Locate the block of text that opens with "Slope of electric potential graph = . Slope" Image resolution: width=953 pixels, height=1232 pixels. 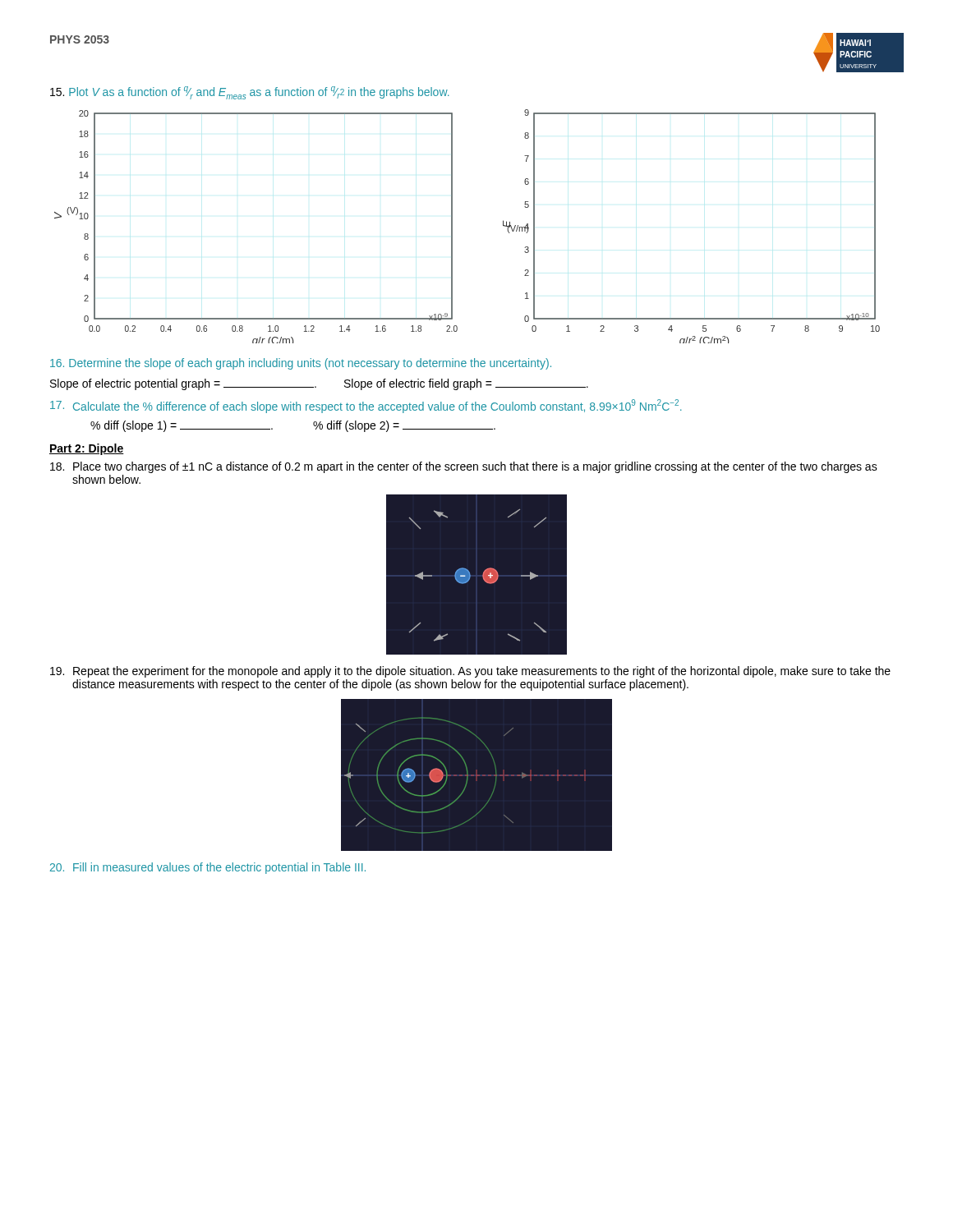pyautogui.click(x=319, y=382)
